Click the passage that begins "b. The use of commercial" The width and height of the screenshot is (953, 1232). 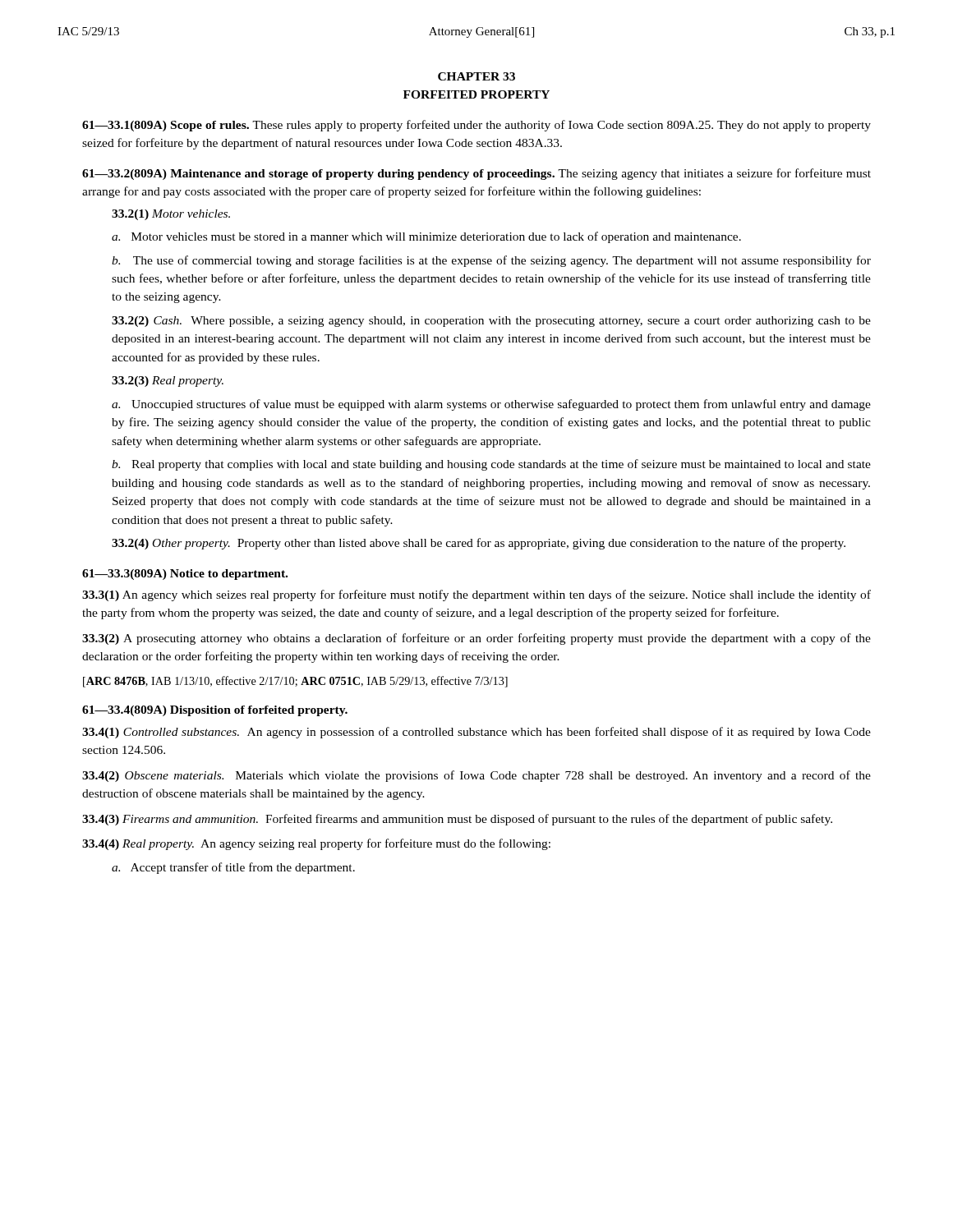[x=491, y=278]
